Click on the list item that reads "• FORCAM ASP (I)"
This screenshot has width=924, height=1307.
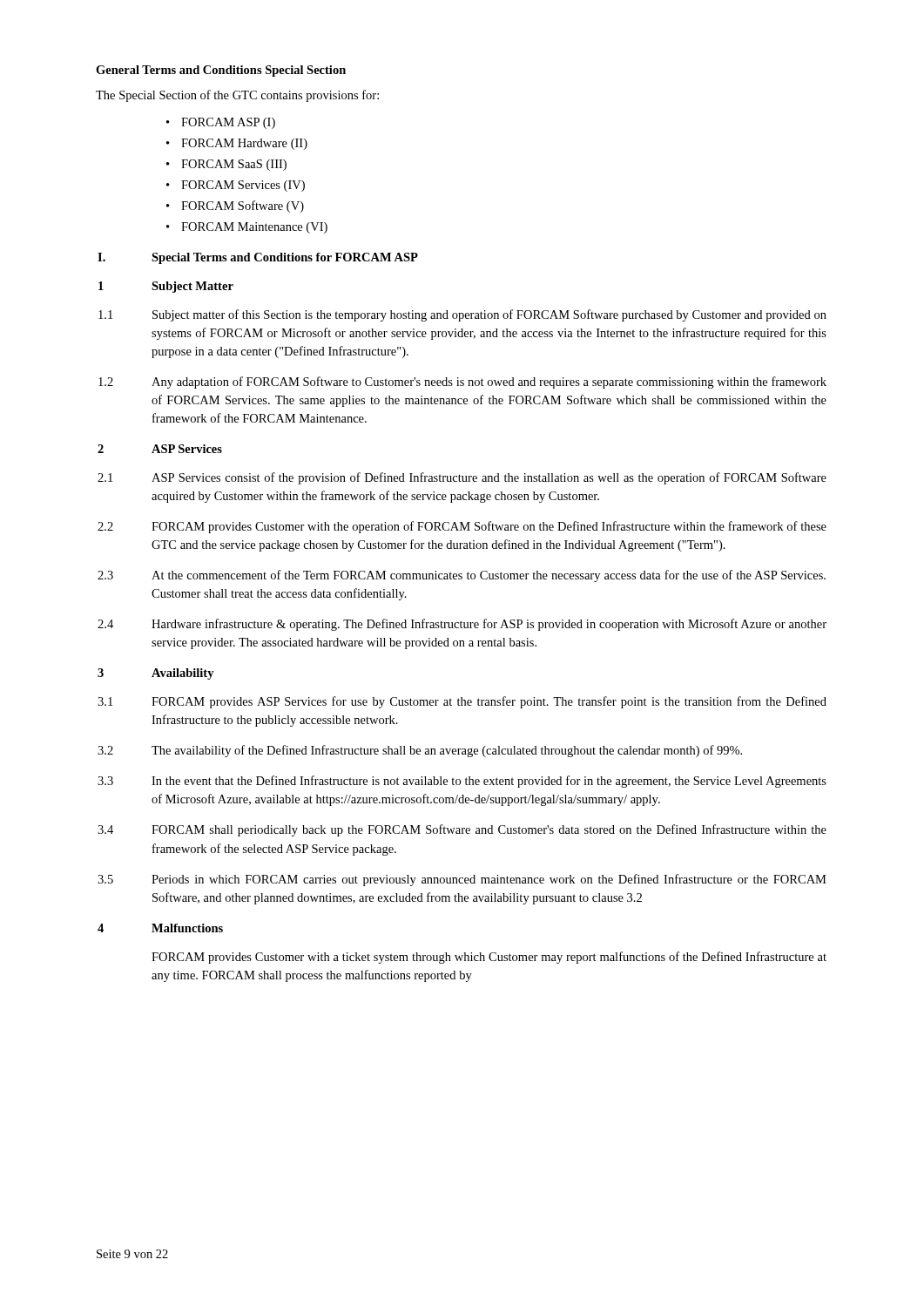pyautogui.click(x=220, y=122)
